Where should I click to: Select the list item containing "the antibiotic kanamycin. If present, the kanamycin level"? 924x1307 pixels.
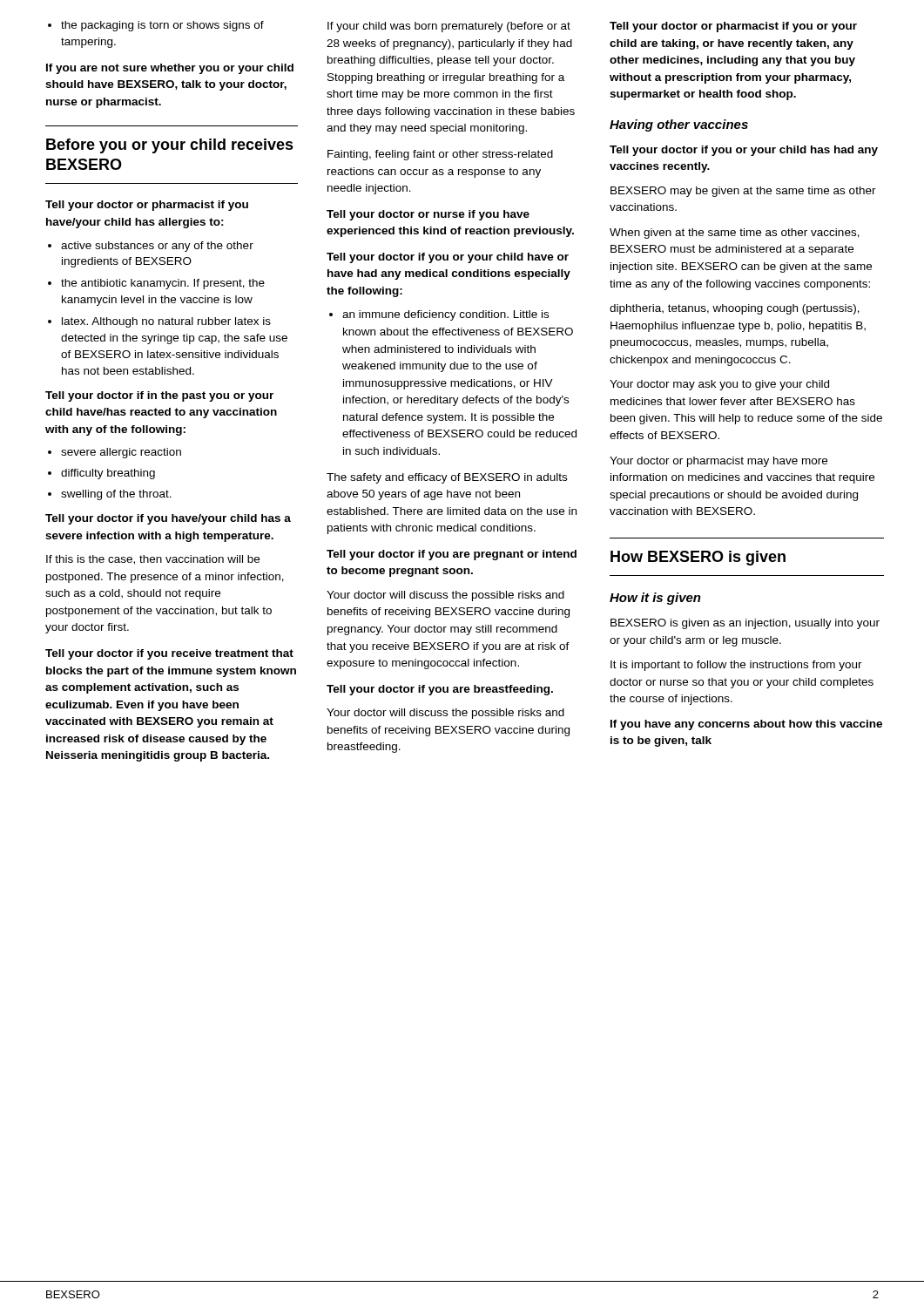point(172,292)
